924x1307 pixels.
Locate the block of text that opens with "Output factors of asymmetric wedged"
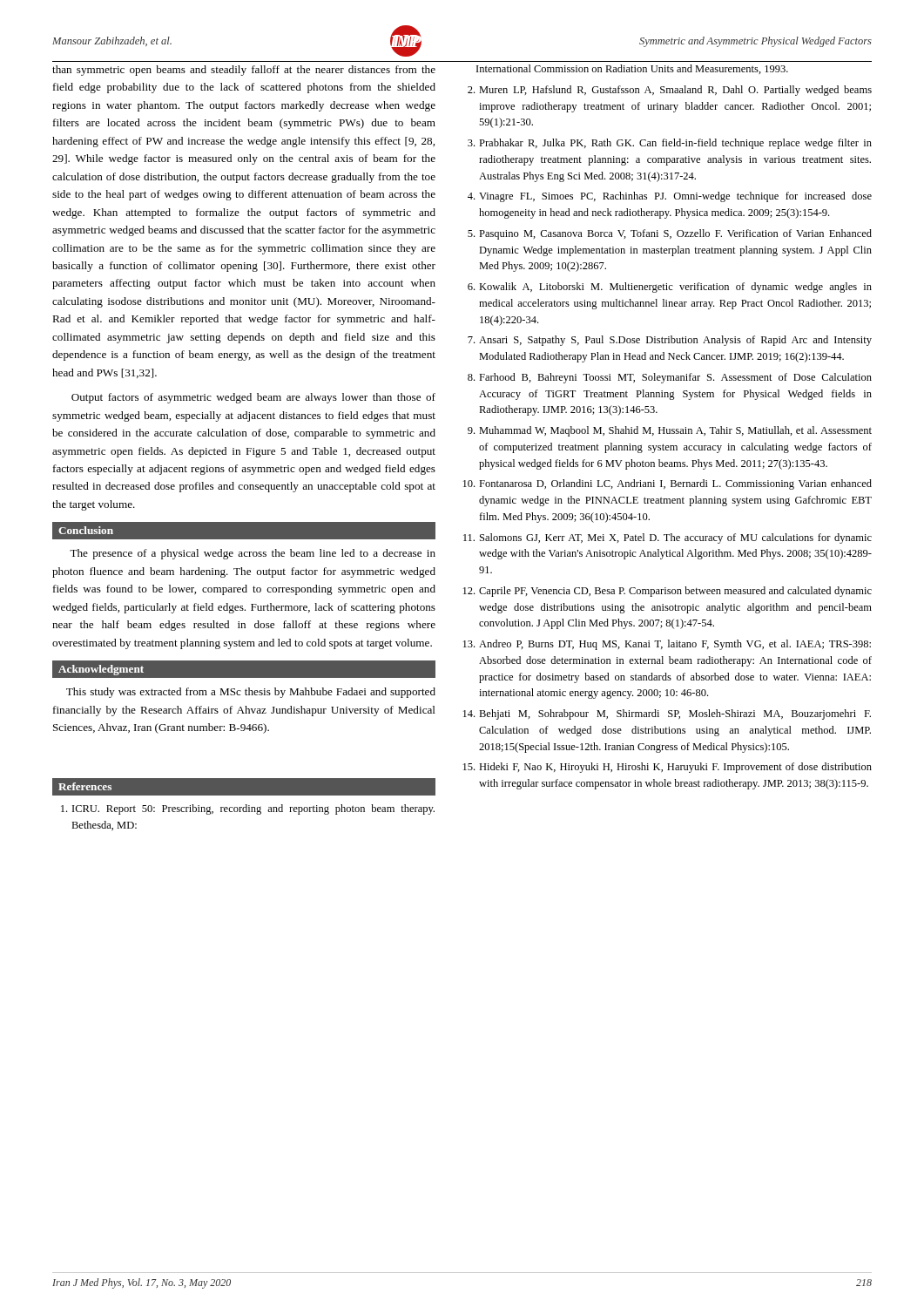244,451
